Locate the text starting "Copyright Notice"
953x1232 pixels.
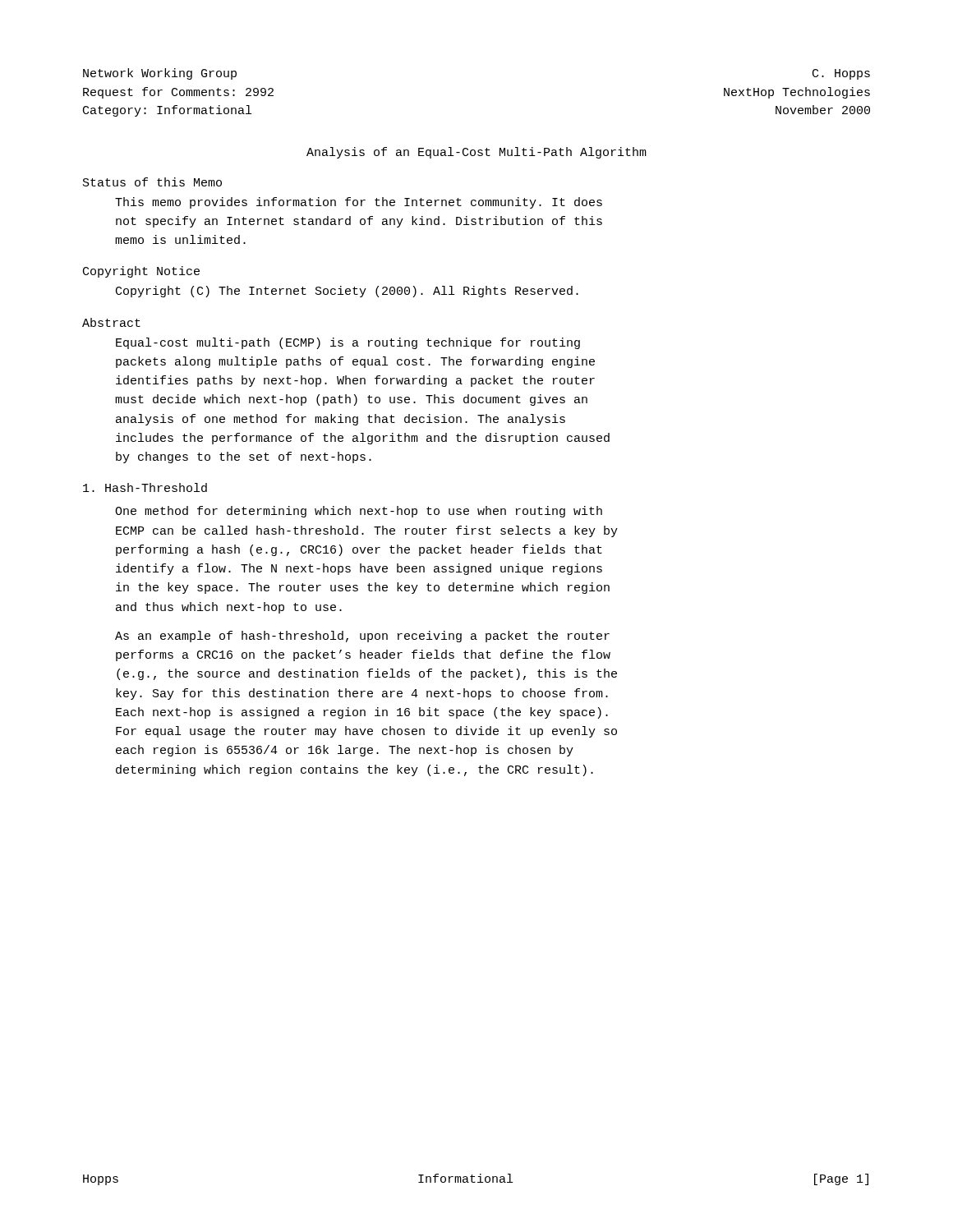click(x=141, y=272)
